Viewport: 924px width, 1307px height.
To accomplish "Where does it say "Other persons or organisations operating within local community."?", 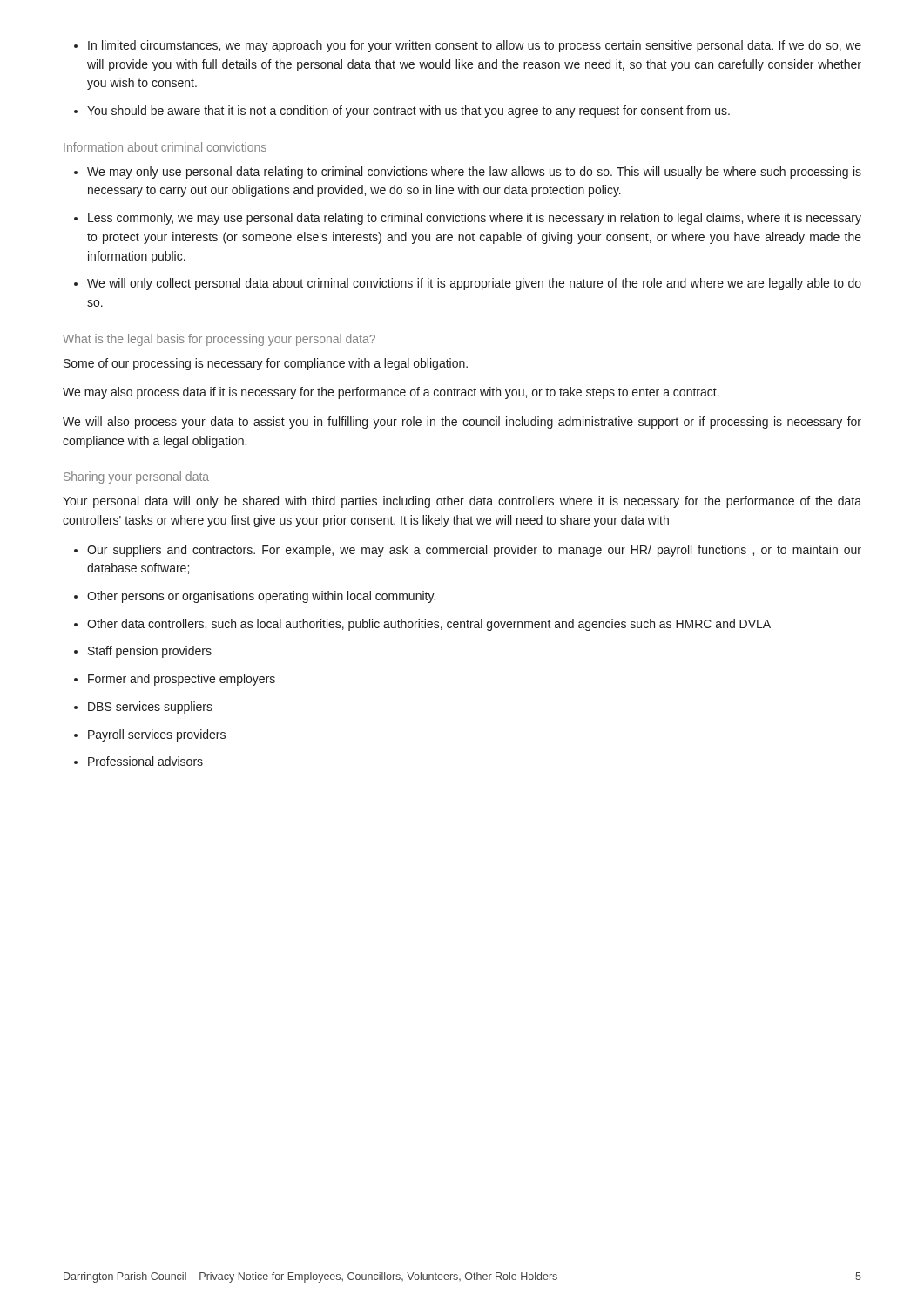I will (262, 596).
